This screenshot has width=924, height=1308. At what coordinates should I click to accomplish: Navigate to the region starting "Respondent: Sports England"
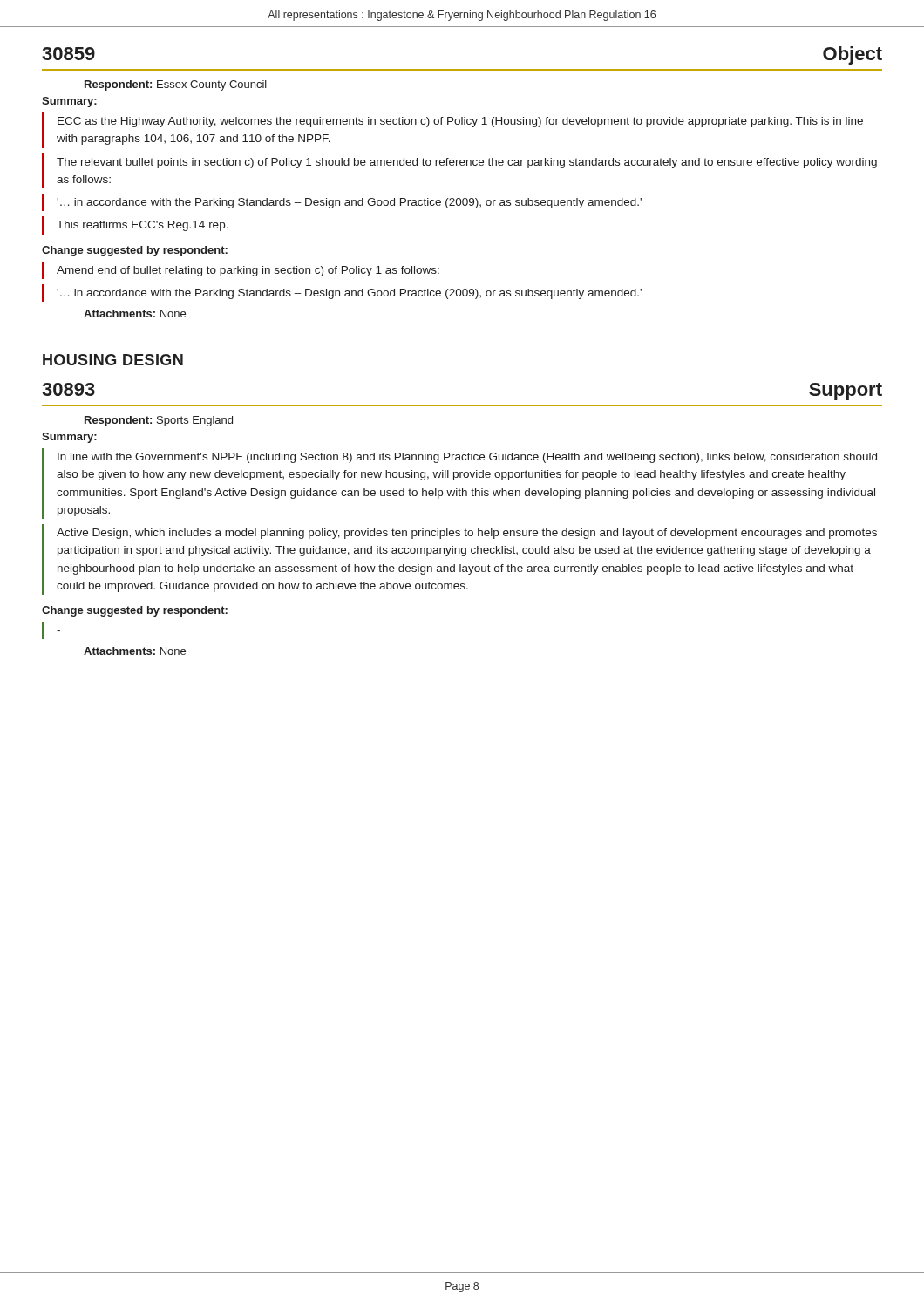pos(159,420)
